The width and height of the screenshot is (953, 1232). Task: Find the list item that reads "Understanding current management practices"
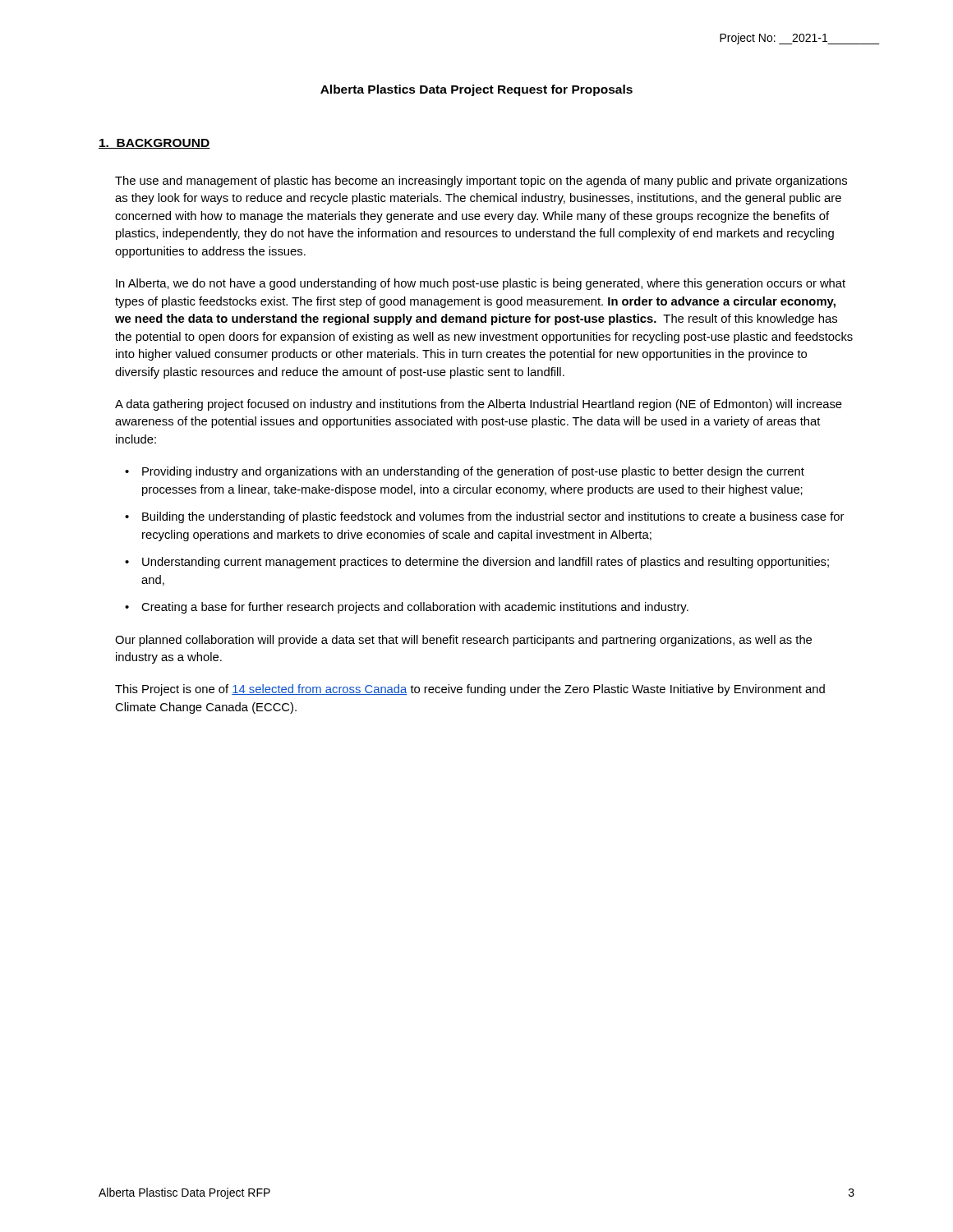(486, 571)
